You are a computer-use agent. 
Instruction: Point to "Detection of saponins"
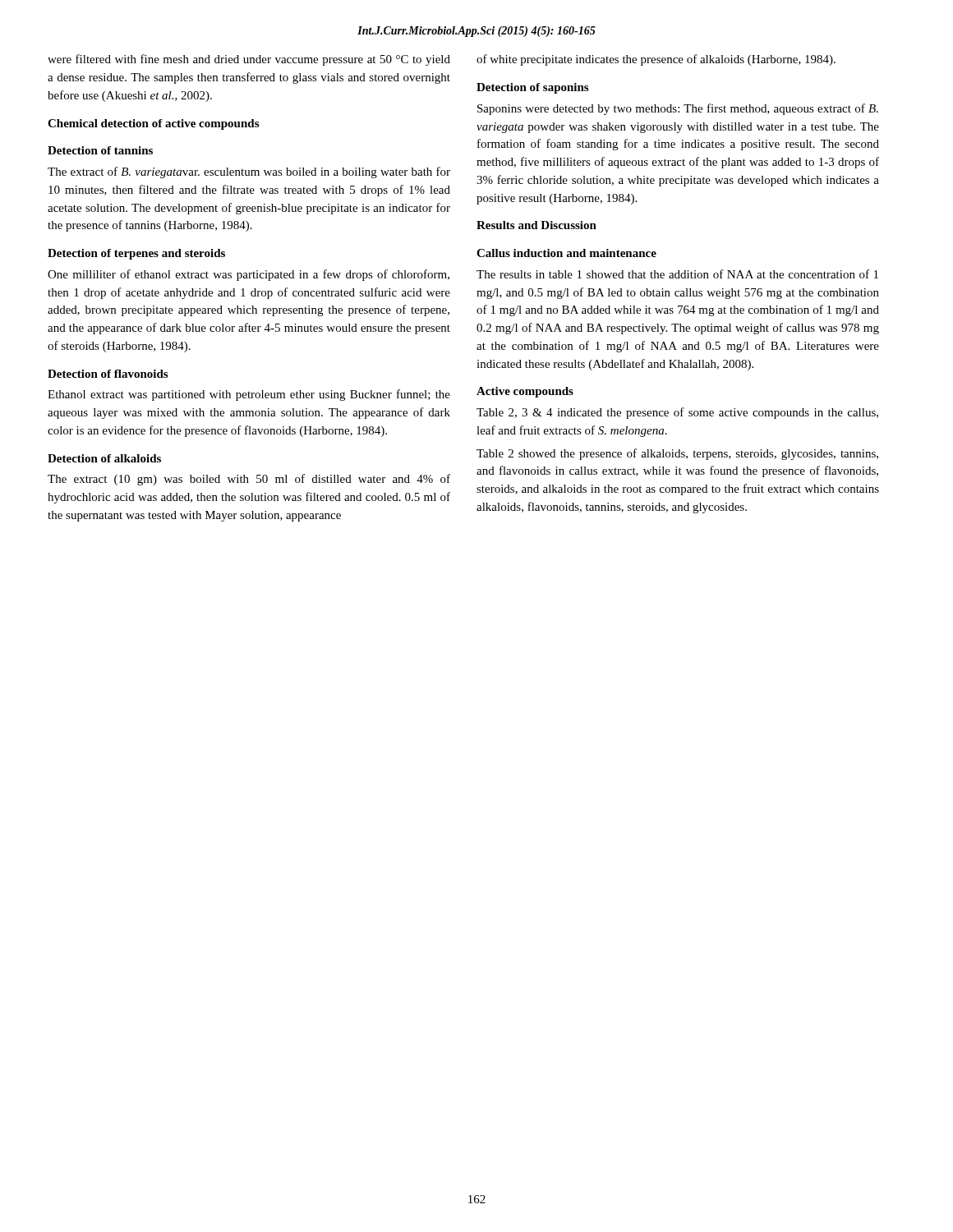pos(533,87)
